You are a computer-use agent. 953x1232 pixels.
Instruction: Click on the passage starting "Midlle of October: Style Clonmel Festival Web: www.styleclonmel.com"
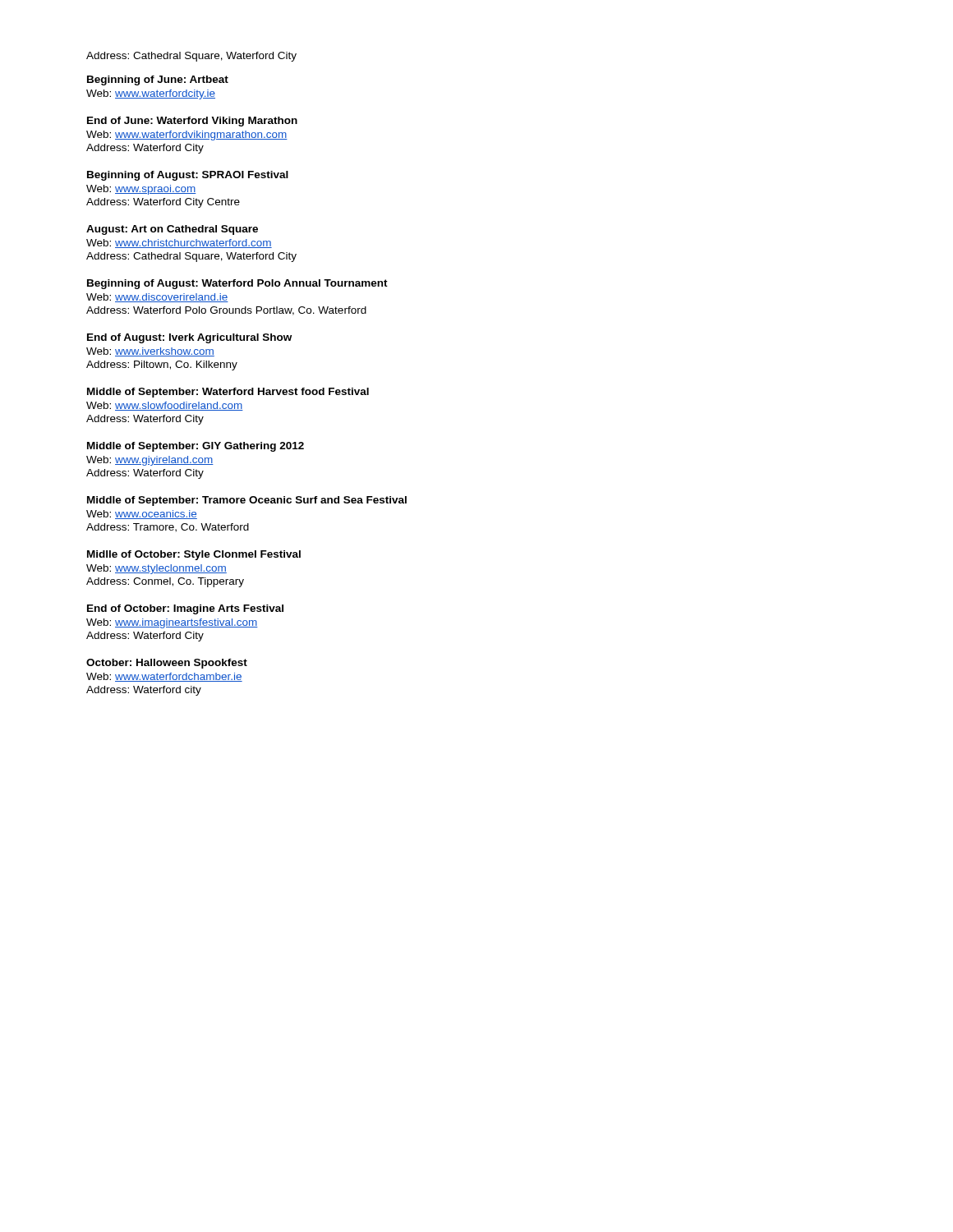pos(194,555)
